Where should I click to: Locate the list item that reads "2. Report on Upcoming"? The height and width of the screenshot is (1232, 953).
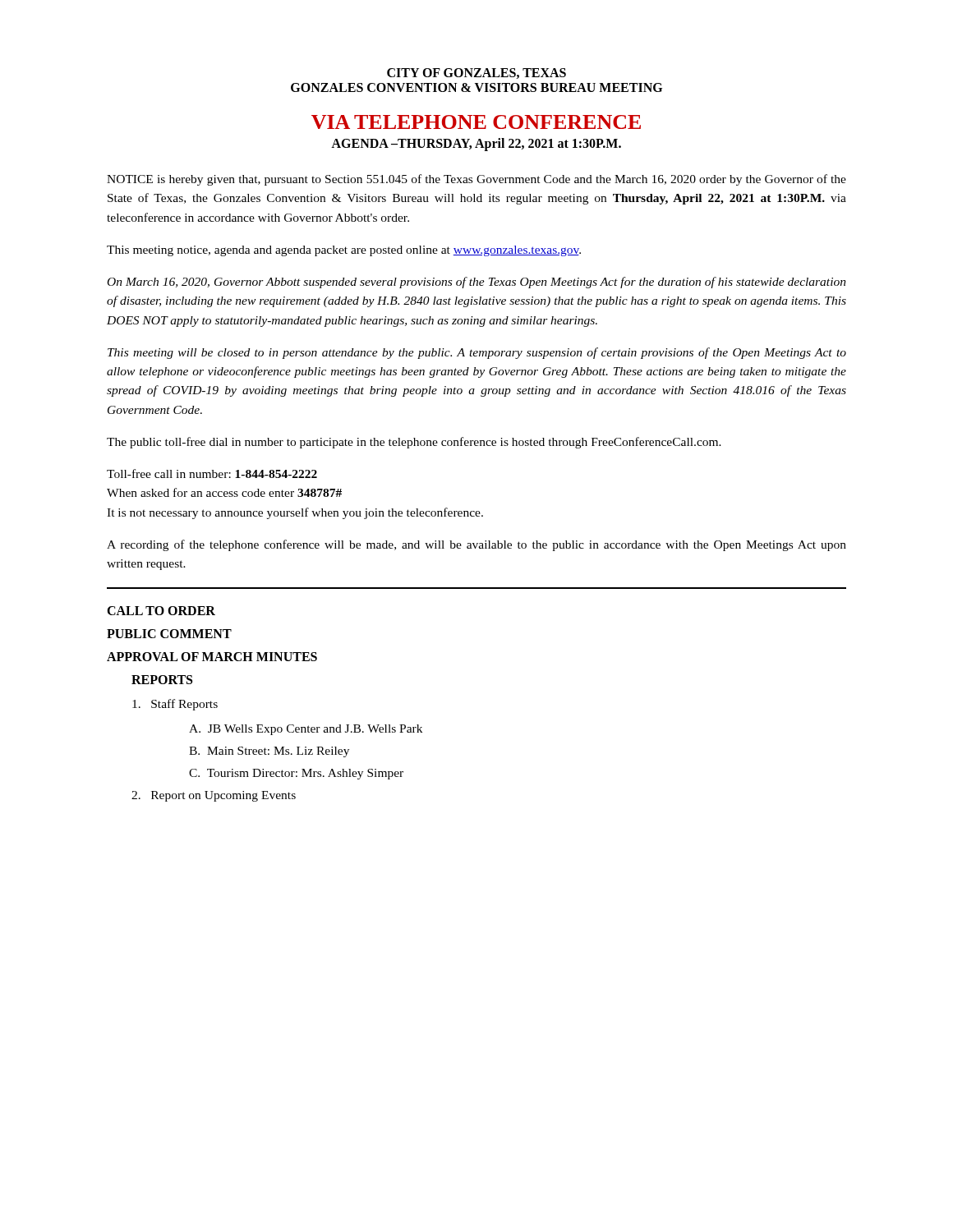pyautogui.click(x=214, y=795)
